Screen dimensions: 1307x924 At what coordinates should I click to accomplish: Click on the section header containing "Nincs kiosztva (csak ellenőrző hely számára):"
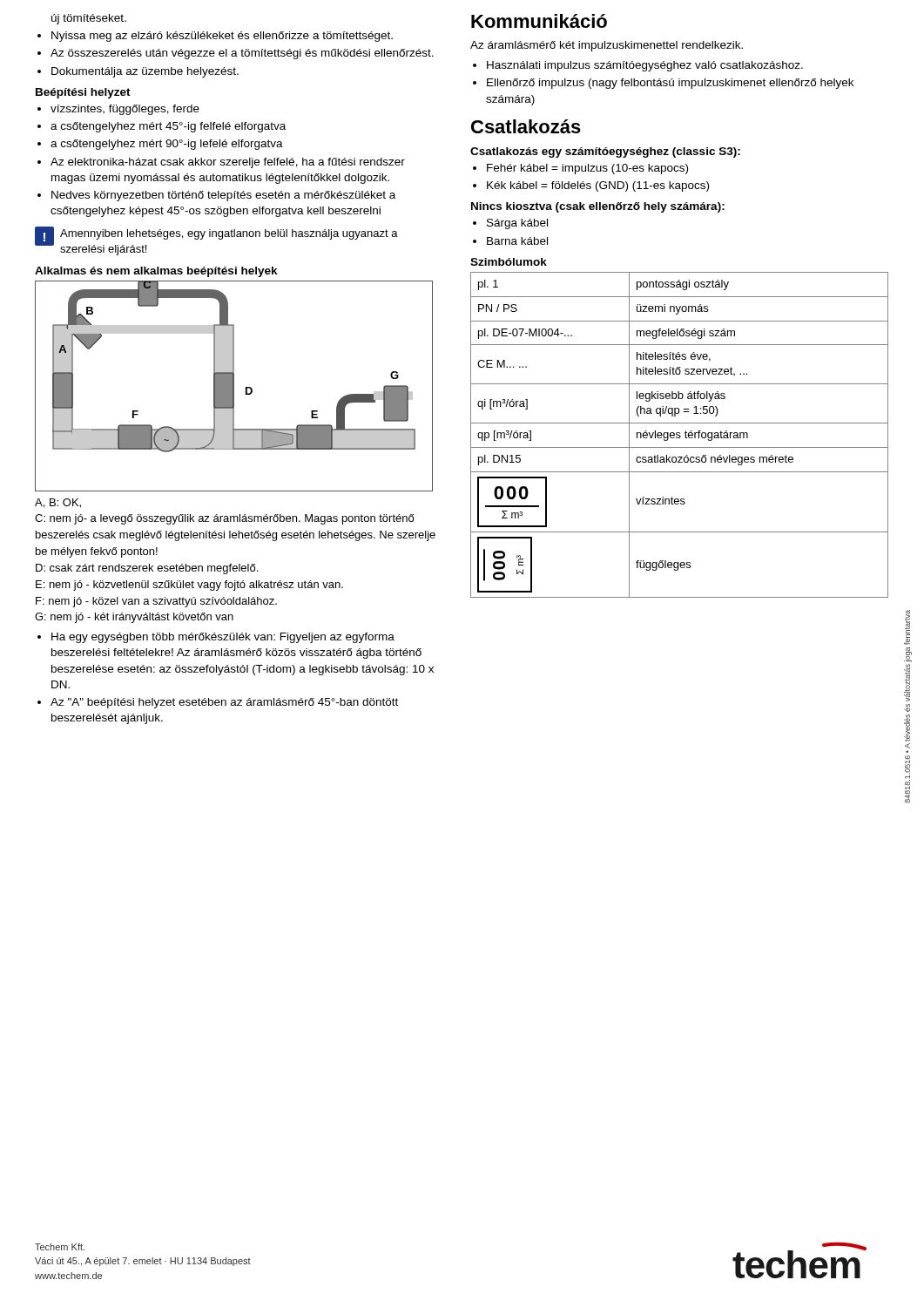[x=598, y=206]
